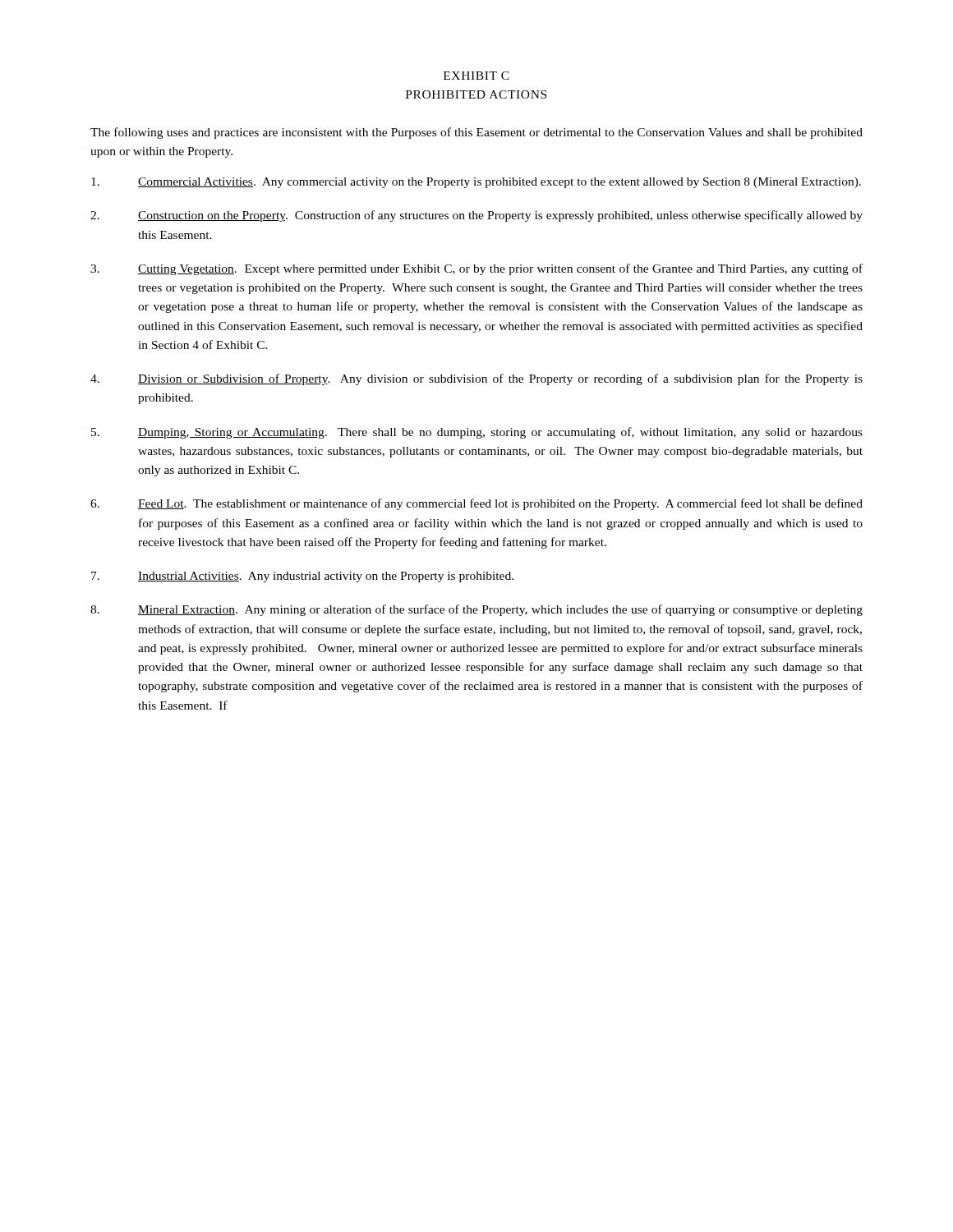953x1232 pixels.
Task: Find the list item that says "Commercial Activities. Any commercial activity on the"
Action: point(476,181)
